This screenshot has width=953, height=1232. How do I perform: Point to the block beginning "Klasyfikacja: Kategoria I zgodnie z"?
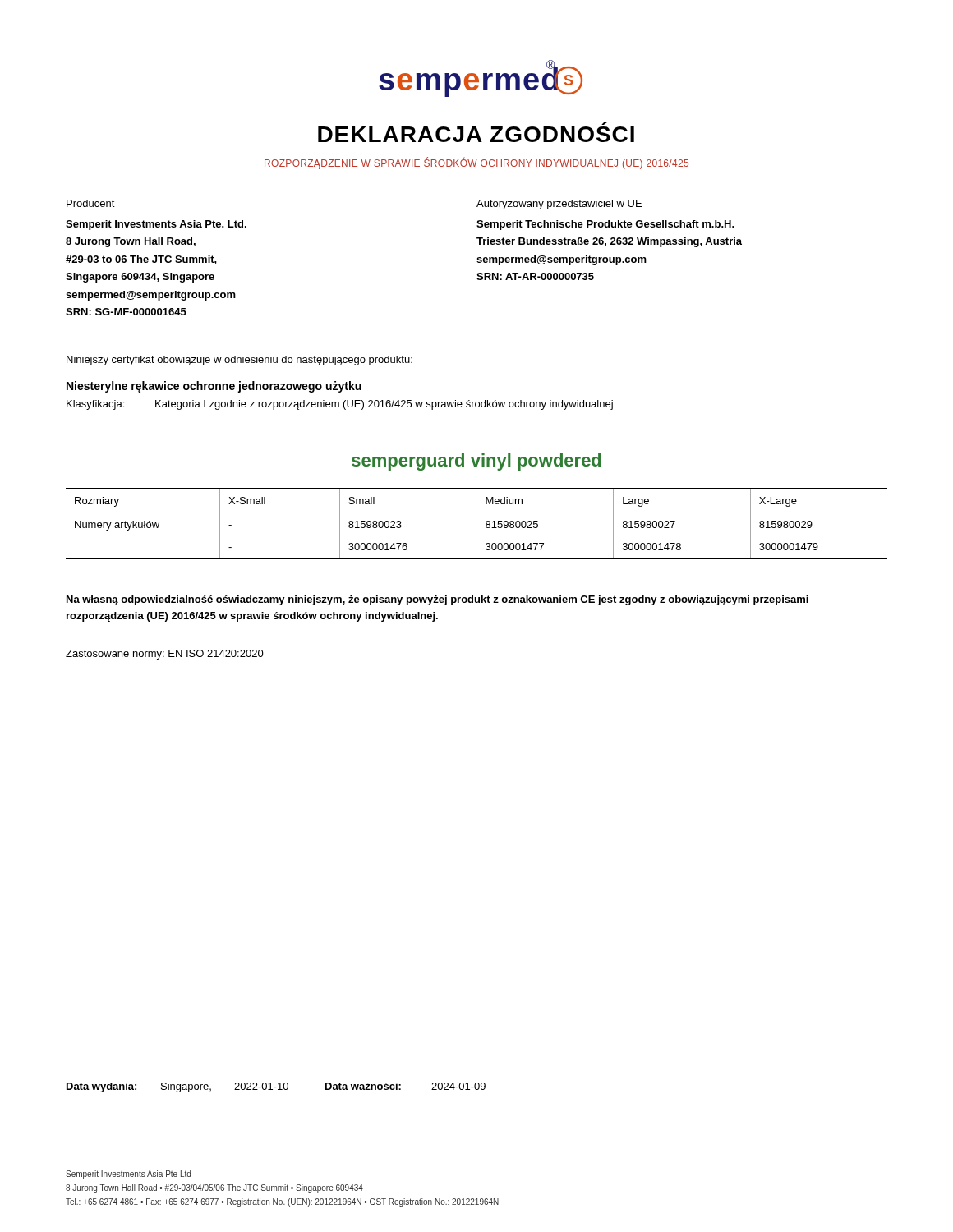click(340, 404)
